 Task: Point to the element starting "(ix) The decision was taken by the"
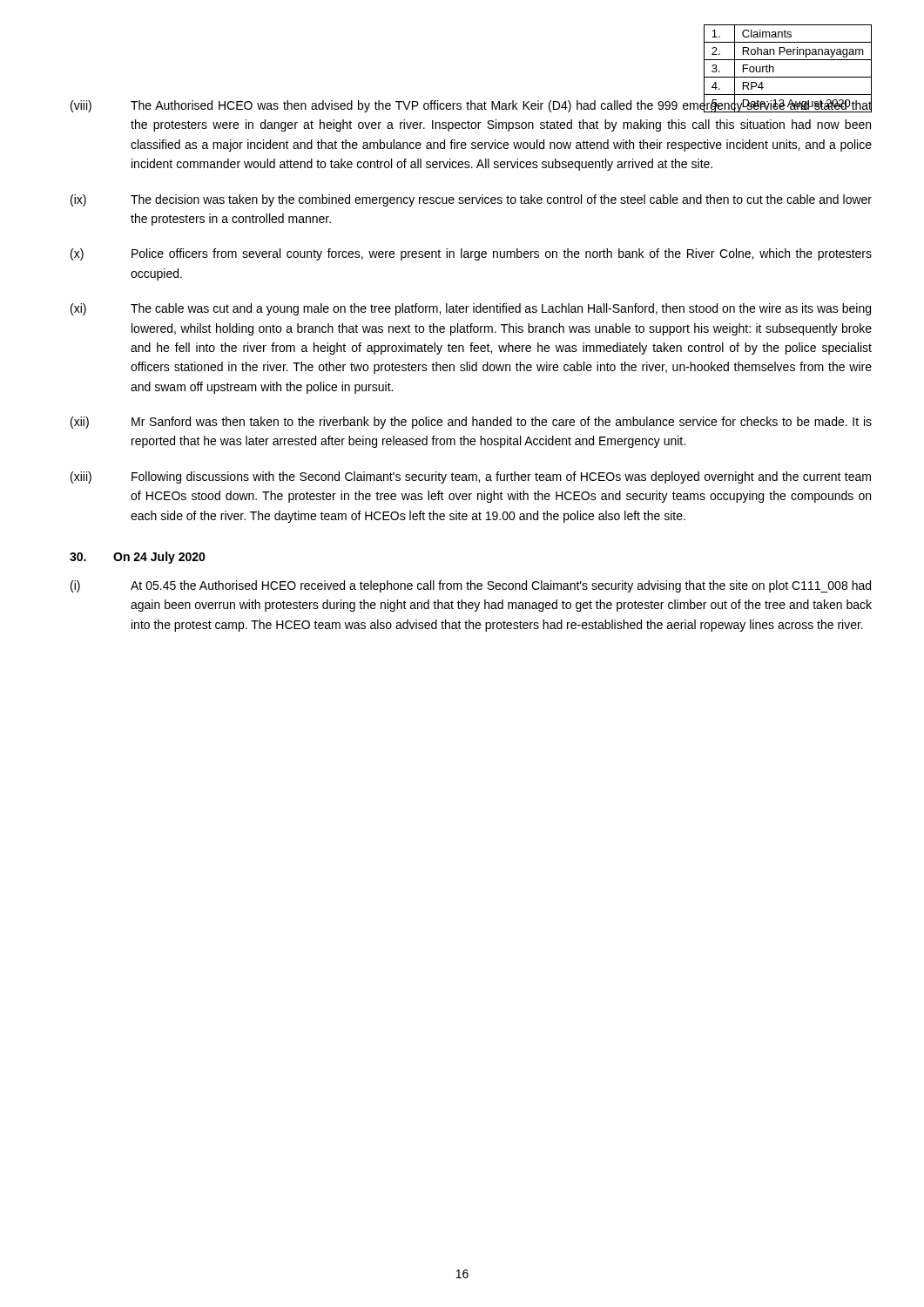[x=471, y=209]
